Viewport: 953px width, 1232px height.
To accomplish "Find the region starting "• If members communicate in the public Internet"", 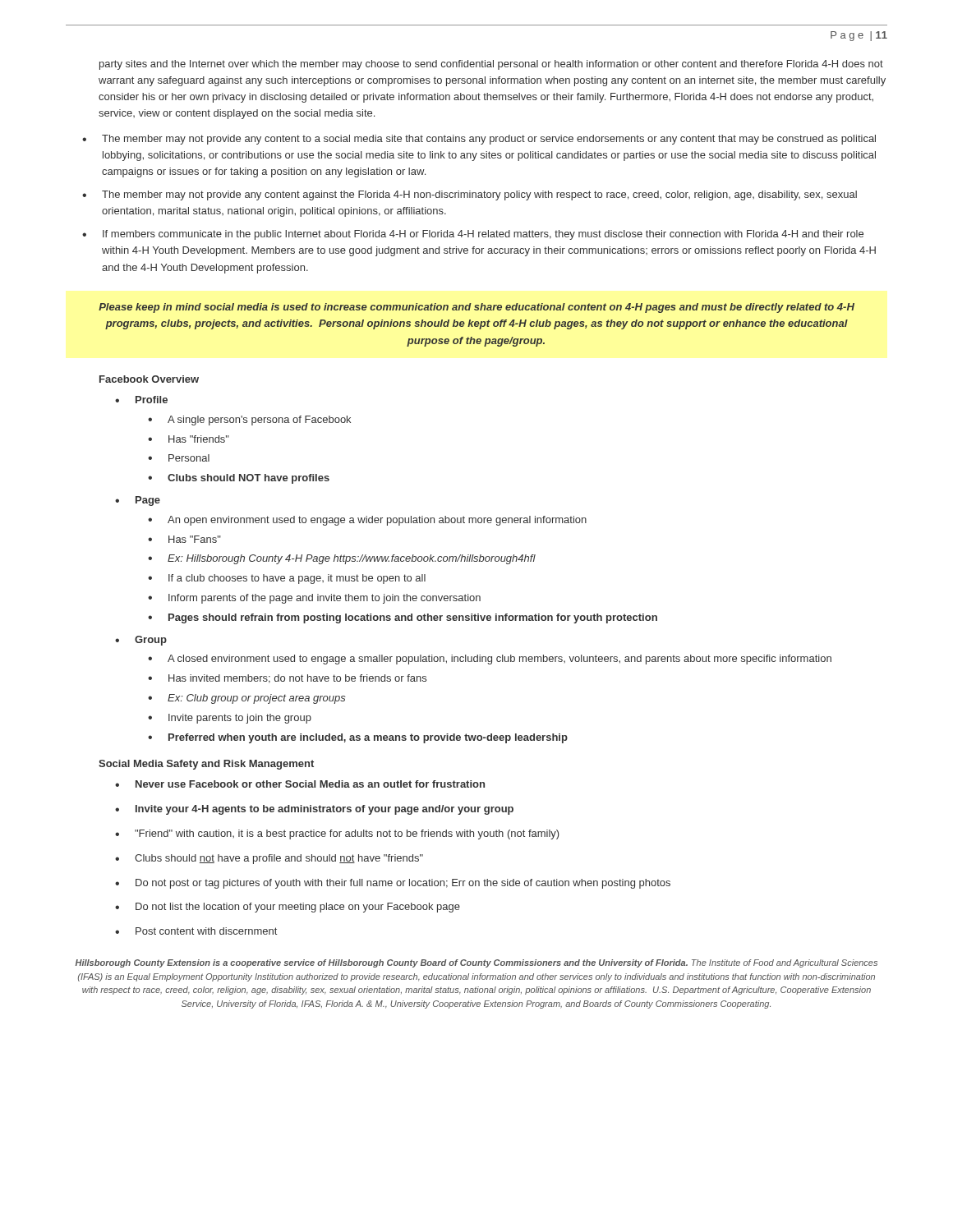I will point(485,251).
